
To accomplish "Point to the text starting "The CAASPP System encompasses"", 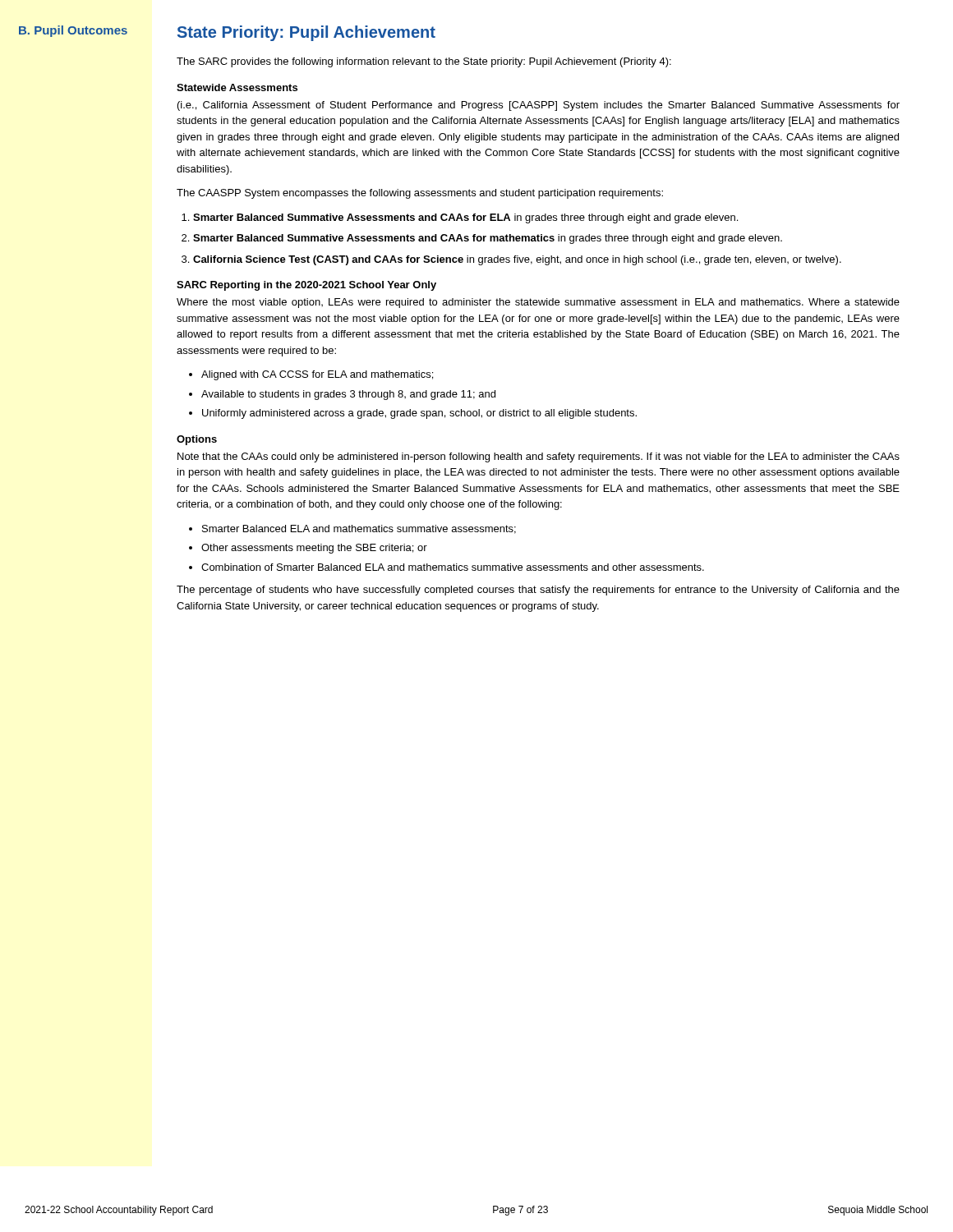I will 420,193.
